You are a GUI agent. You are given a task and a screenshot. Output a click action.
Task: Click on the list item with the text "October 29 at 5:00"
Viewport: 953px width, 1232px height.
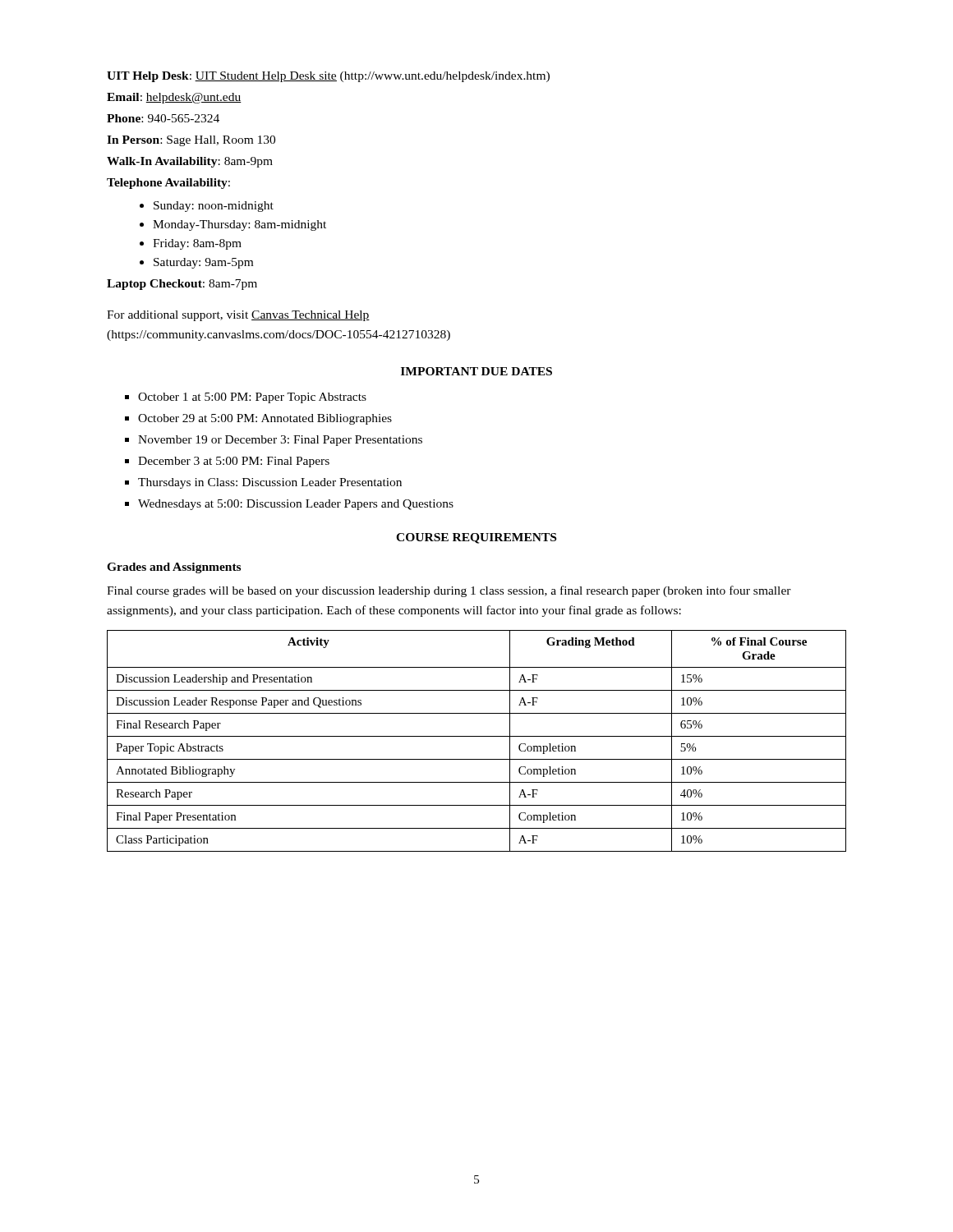pos(258,419)
